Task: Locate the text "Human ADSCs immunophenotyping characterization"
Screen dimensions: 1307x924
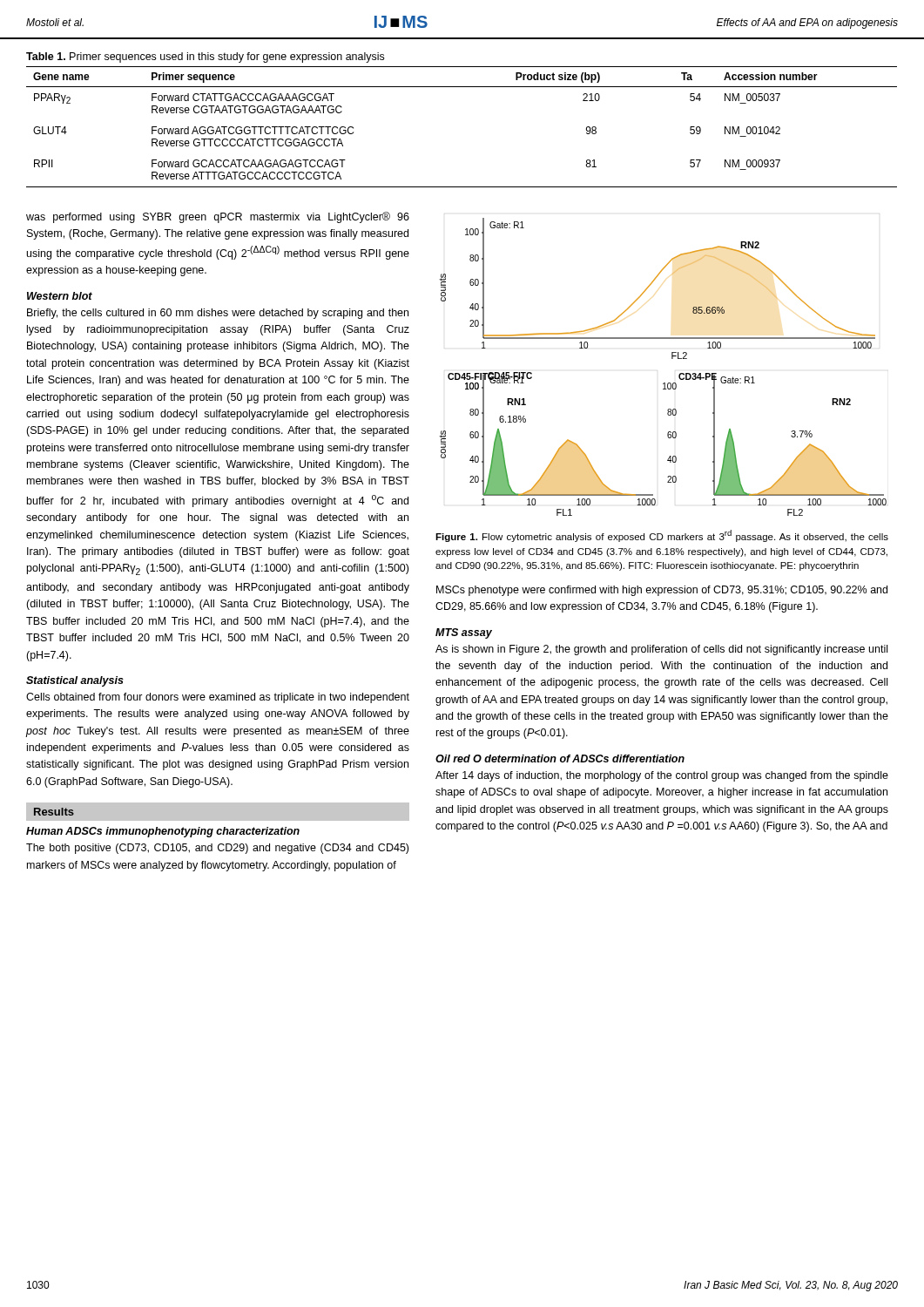Action: (x=163, y=831)
